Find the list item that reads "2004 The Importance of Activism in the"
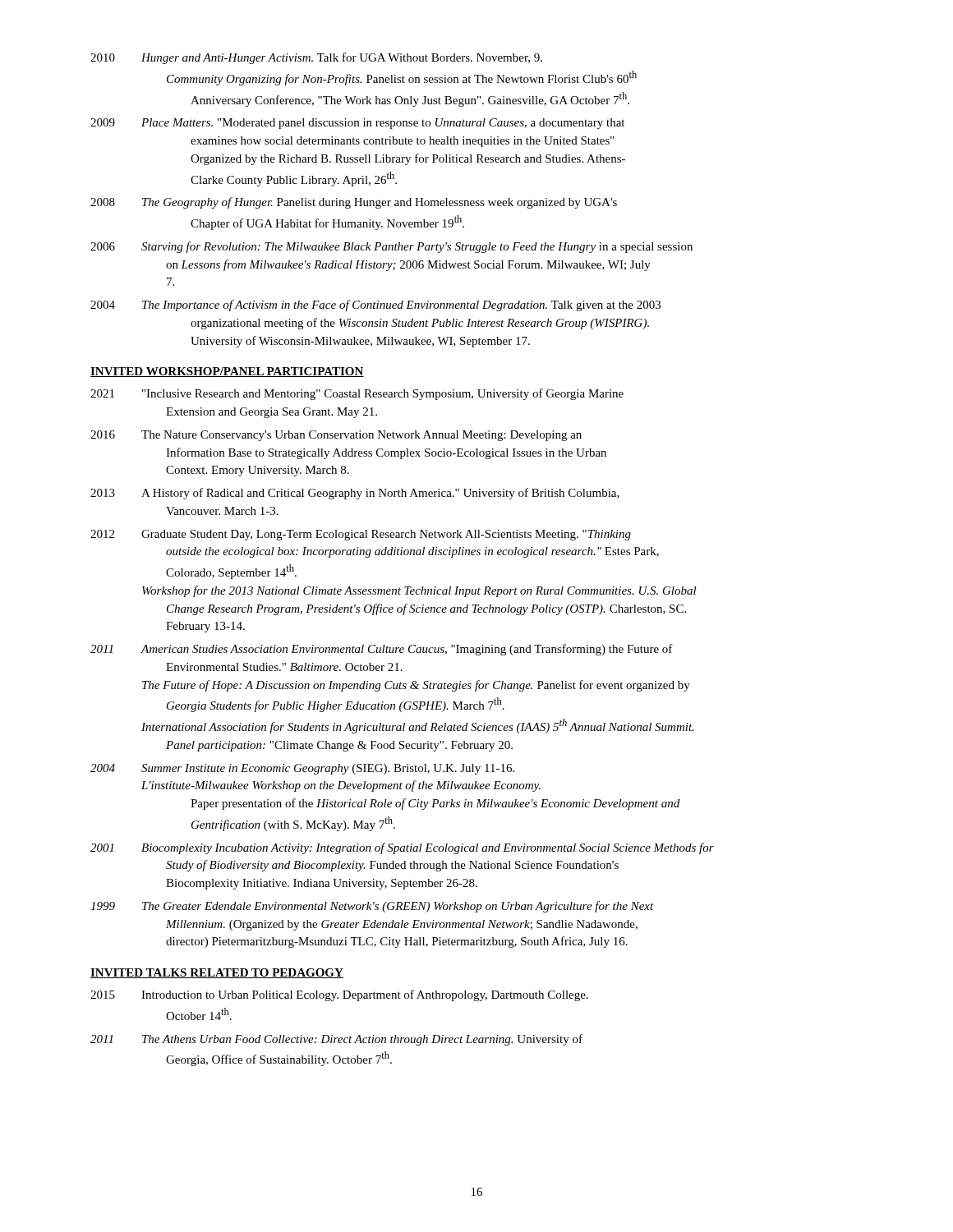 click(476, 323)
